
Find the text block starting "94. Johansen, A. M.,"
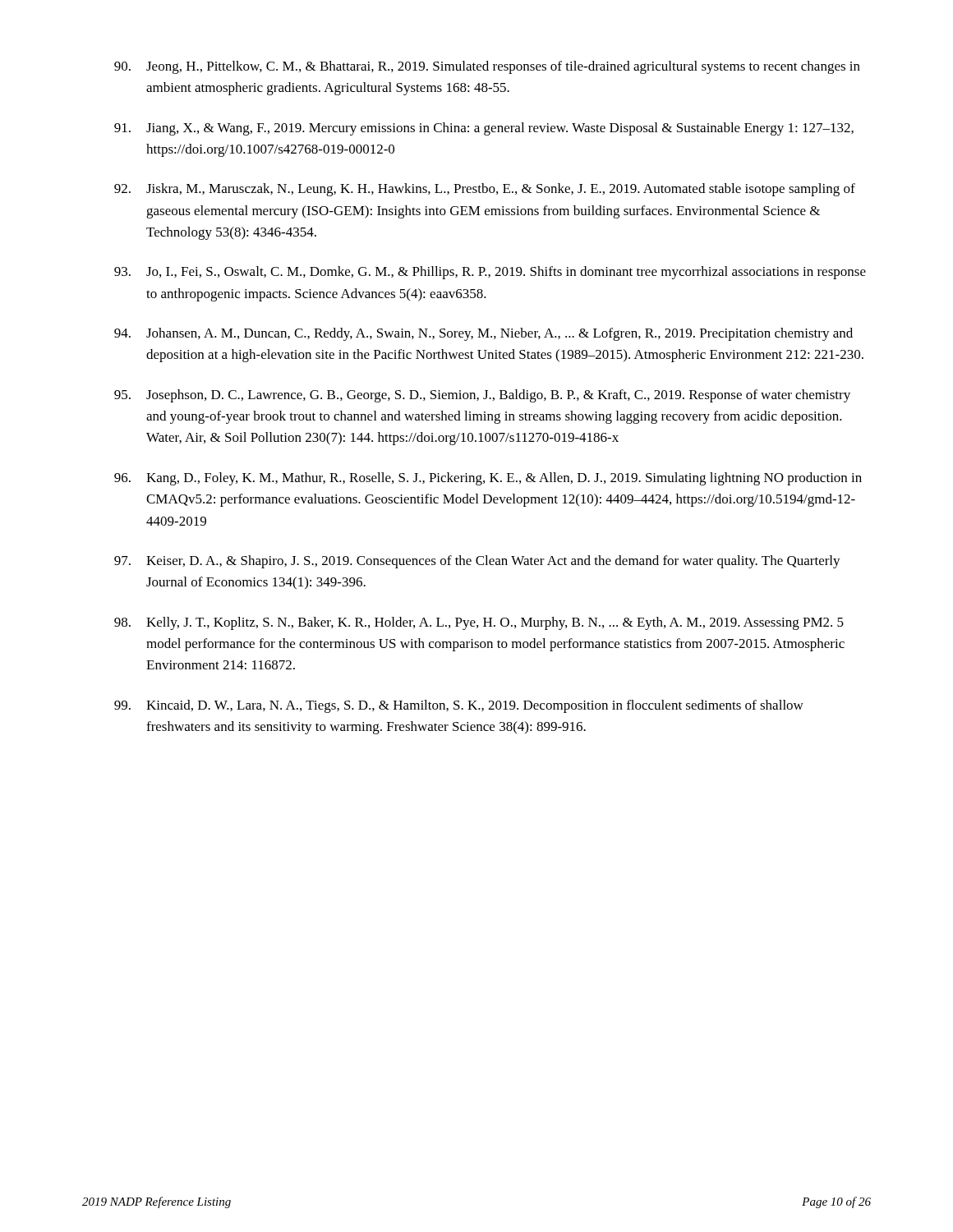coord(476,345)
